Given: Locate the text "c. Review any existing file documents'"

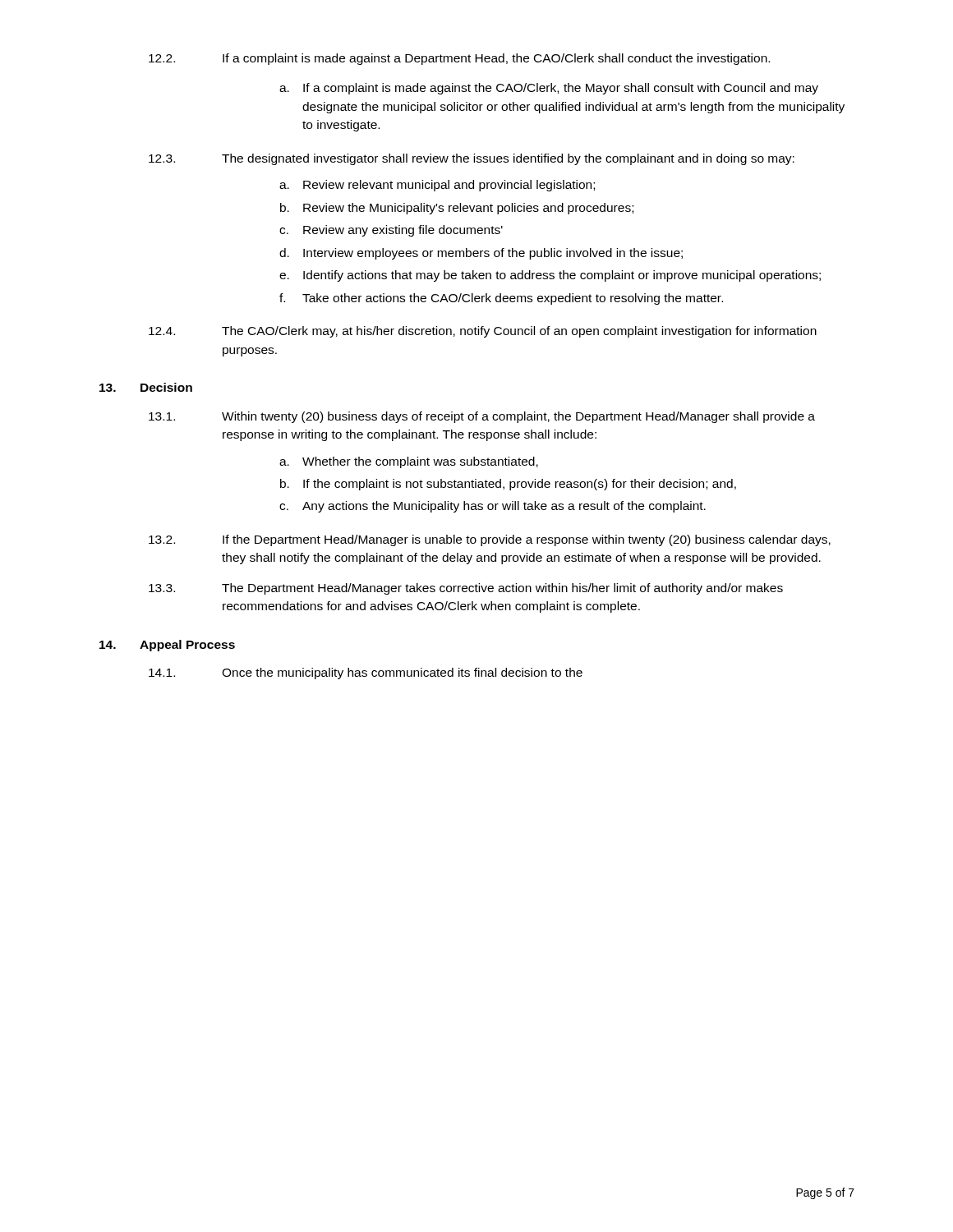Looking at the screenshot, I should 391,230.
